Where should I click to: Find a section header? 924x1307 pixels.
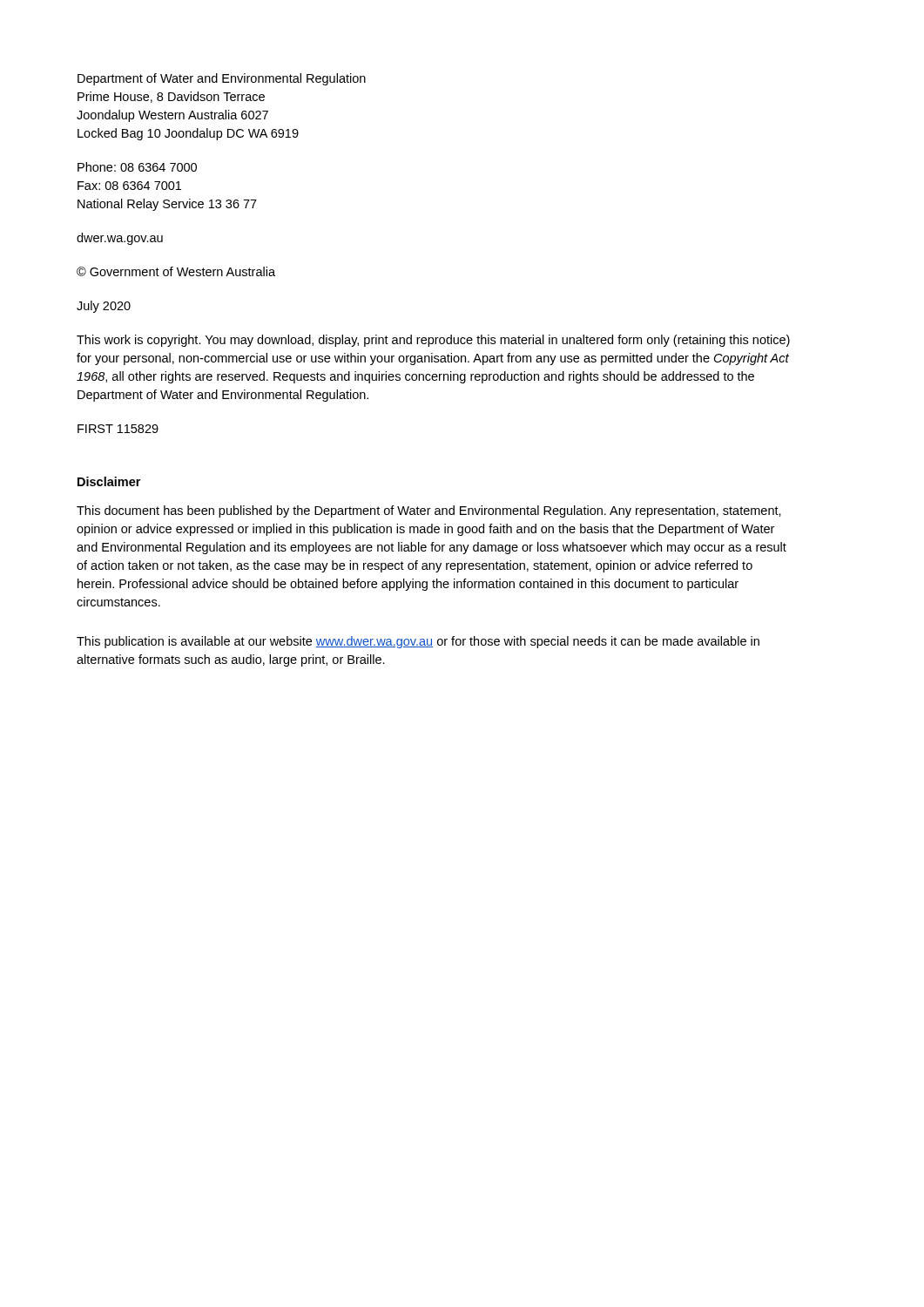[109, 482]
